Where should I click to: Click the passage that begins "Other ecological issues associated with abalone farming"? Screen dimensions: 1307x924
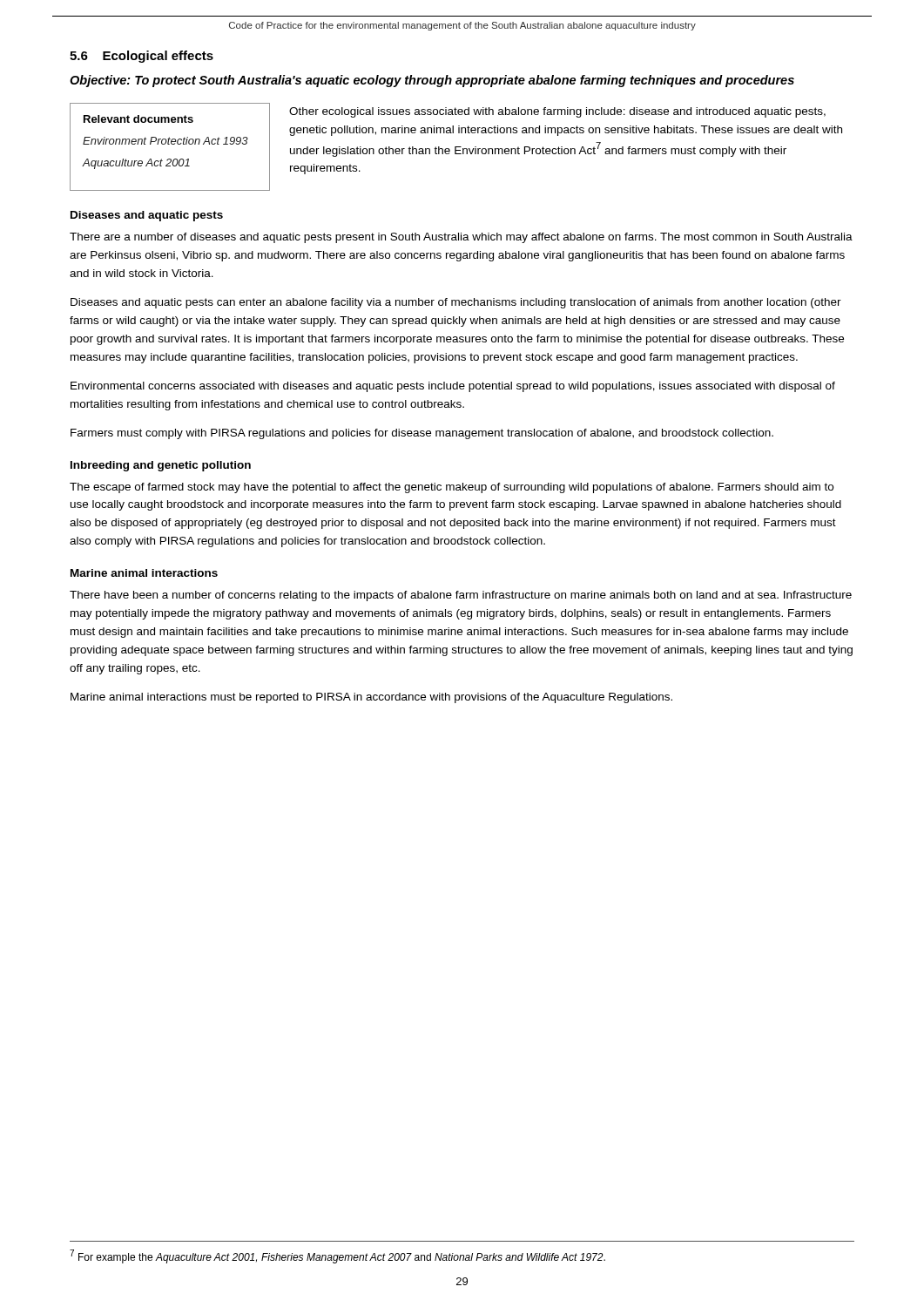click(566, 139)
